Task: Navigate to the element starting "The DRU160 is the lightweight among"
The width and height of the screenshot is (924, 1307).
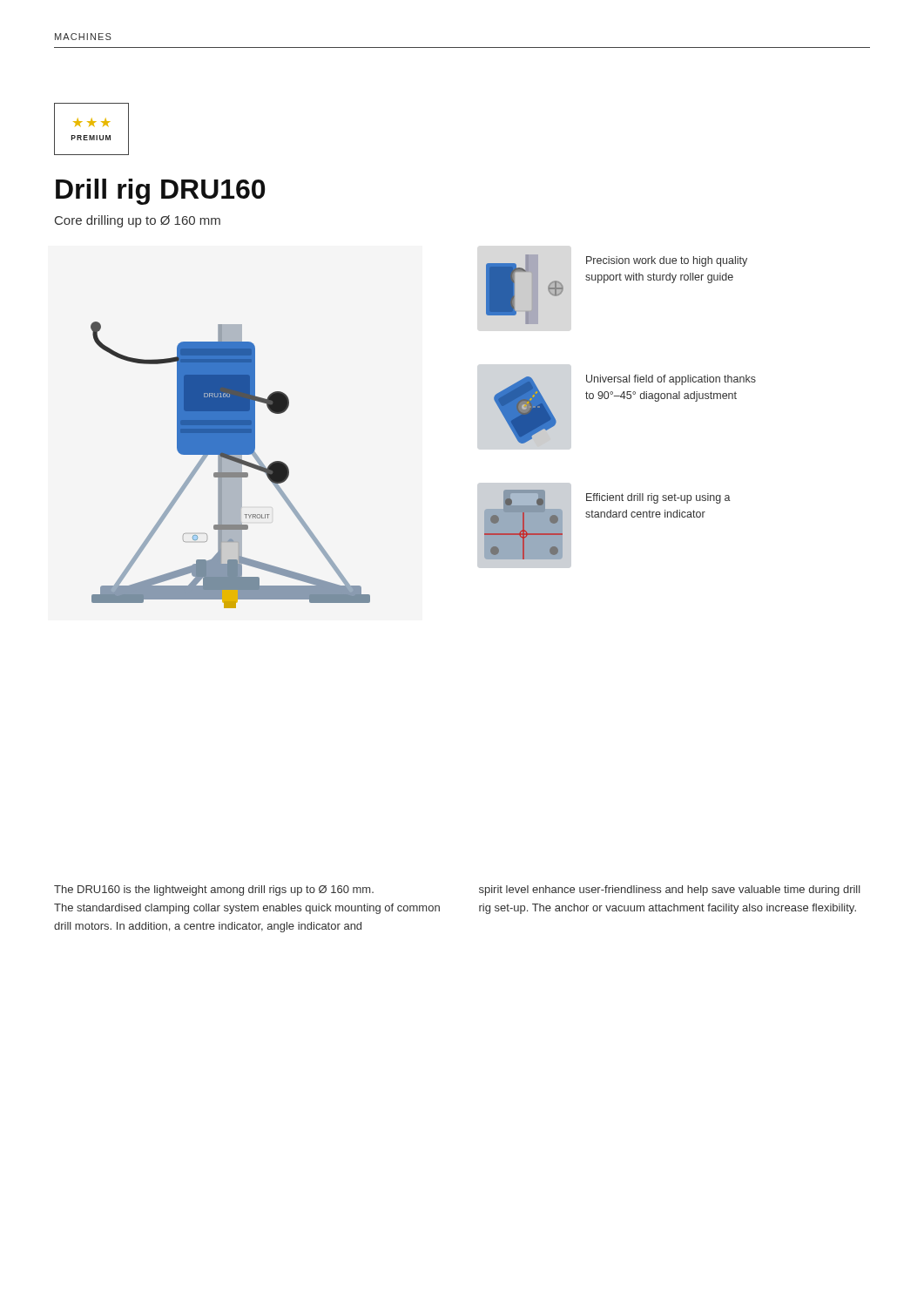Action: pyautogui.click(x=247, y=908)
